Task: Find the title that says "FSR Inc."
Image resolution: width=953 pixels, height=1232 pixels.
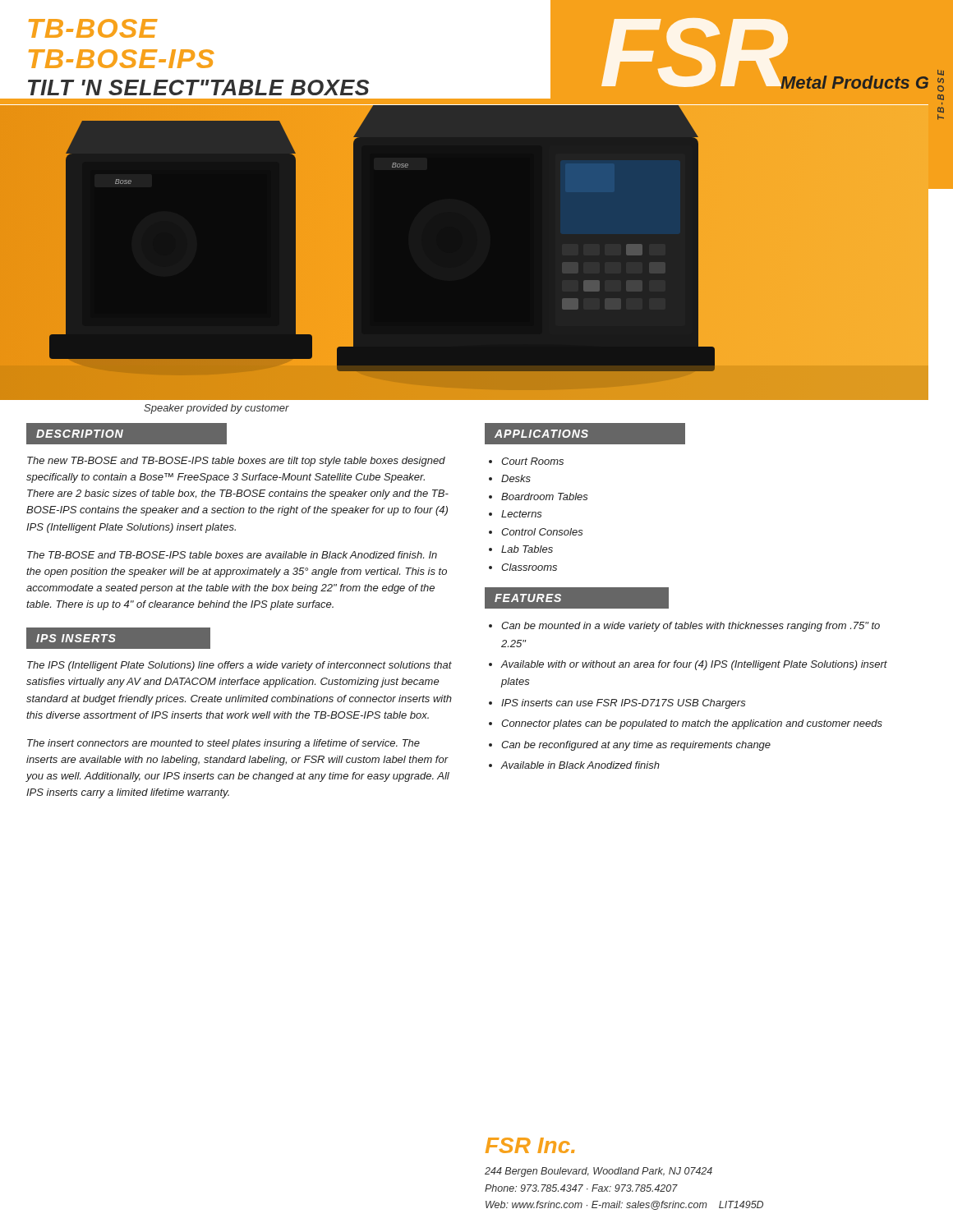Action: [531, 1145]
